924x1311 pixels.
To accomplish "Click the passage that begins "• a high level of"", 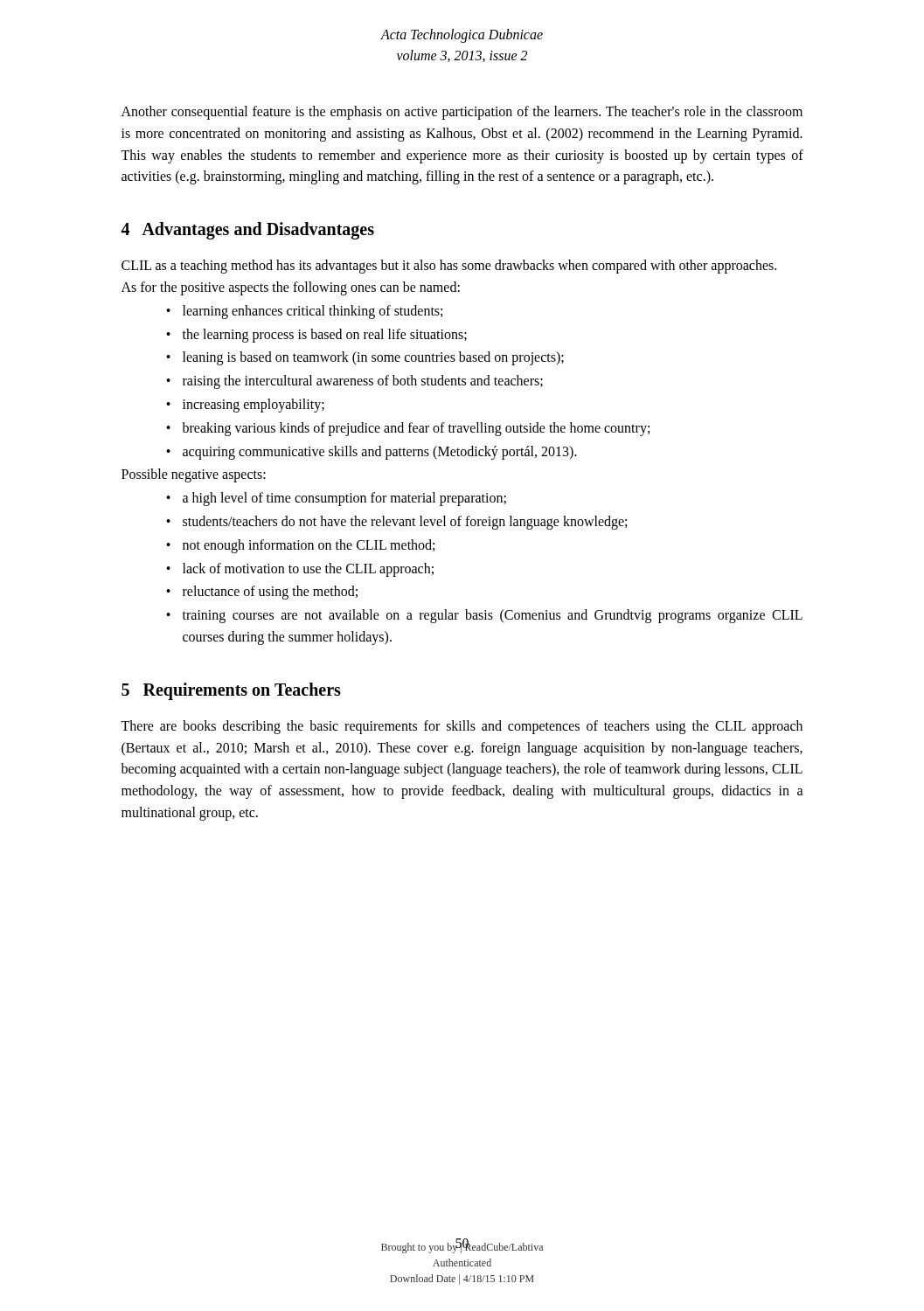I will (480, 499).
